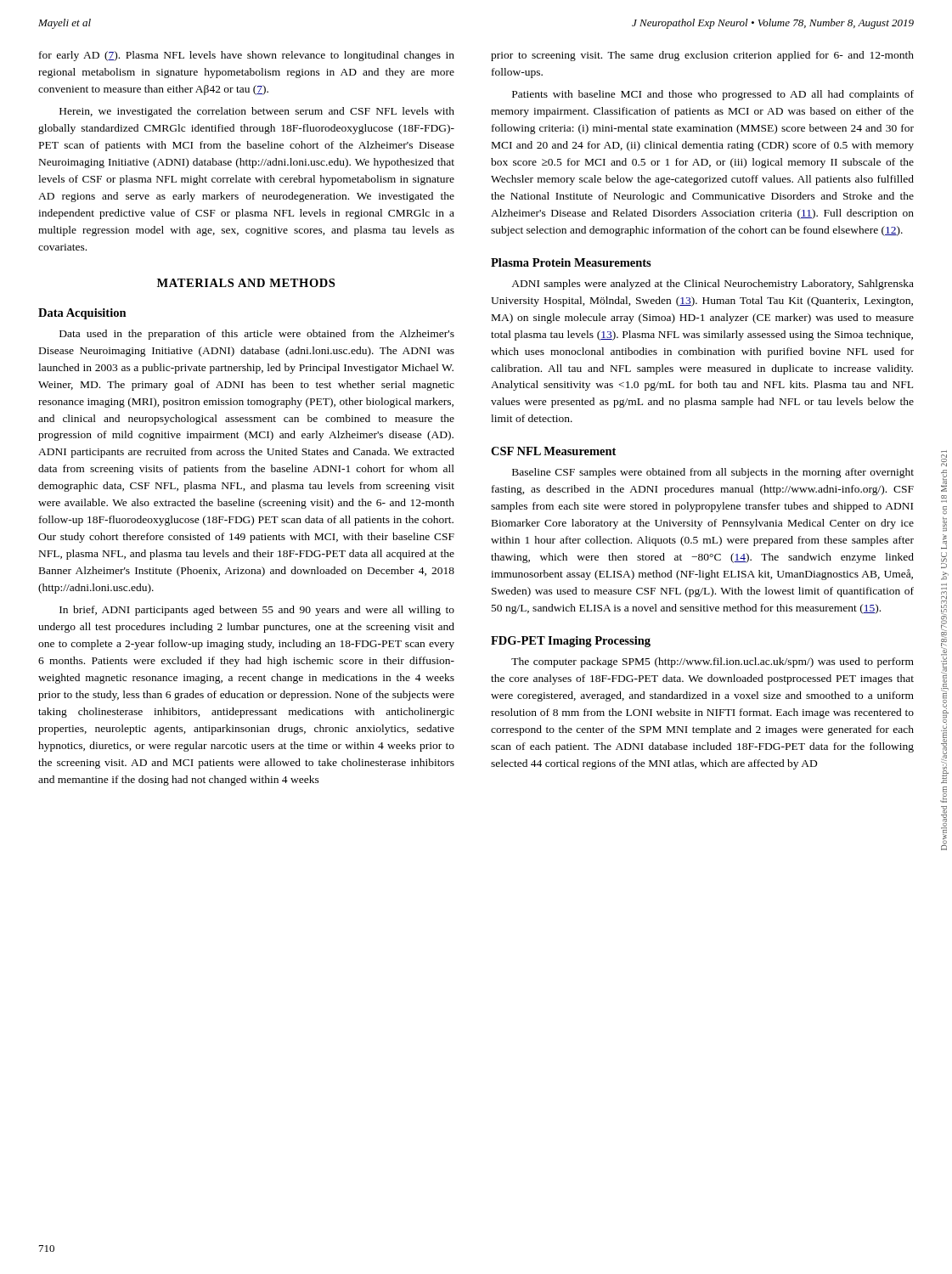
Task: Find "CSF NFL Measurement" on this page
Action: (553, 451)
